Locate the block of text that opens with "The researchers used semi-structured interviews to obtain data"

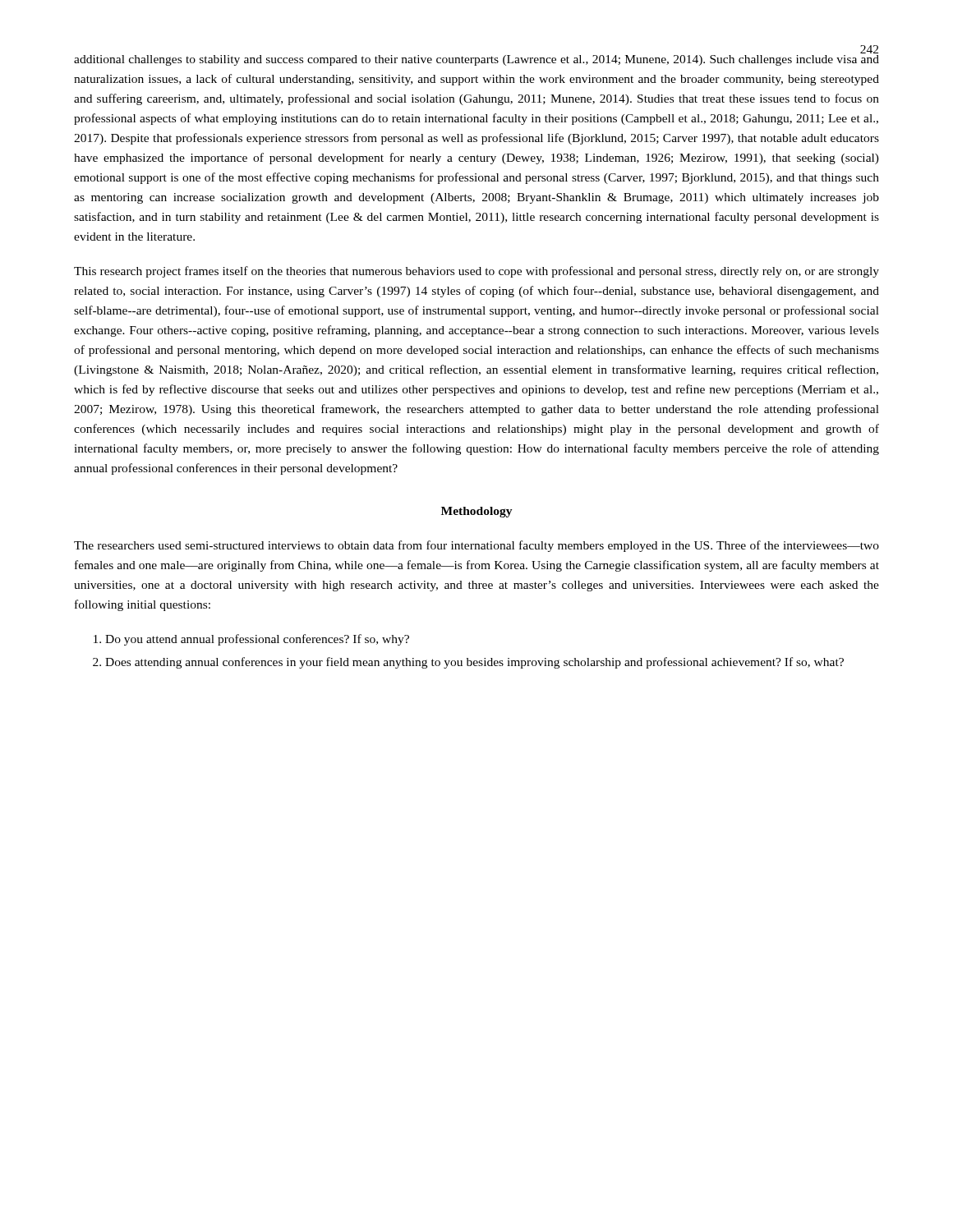pyautogui.click(x=476, y=575)
